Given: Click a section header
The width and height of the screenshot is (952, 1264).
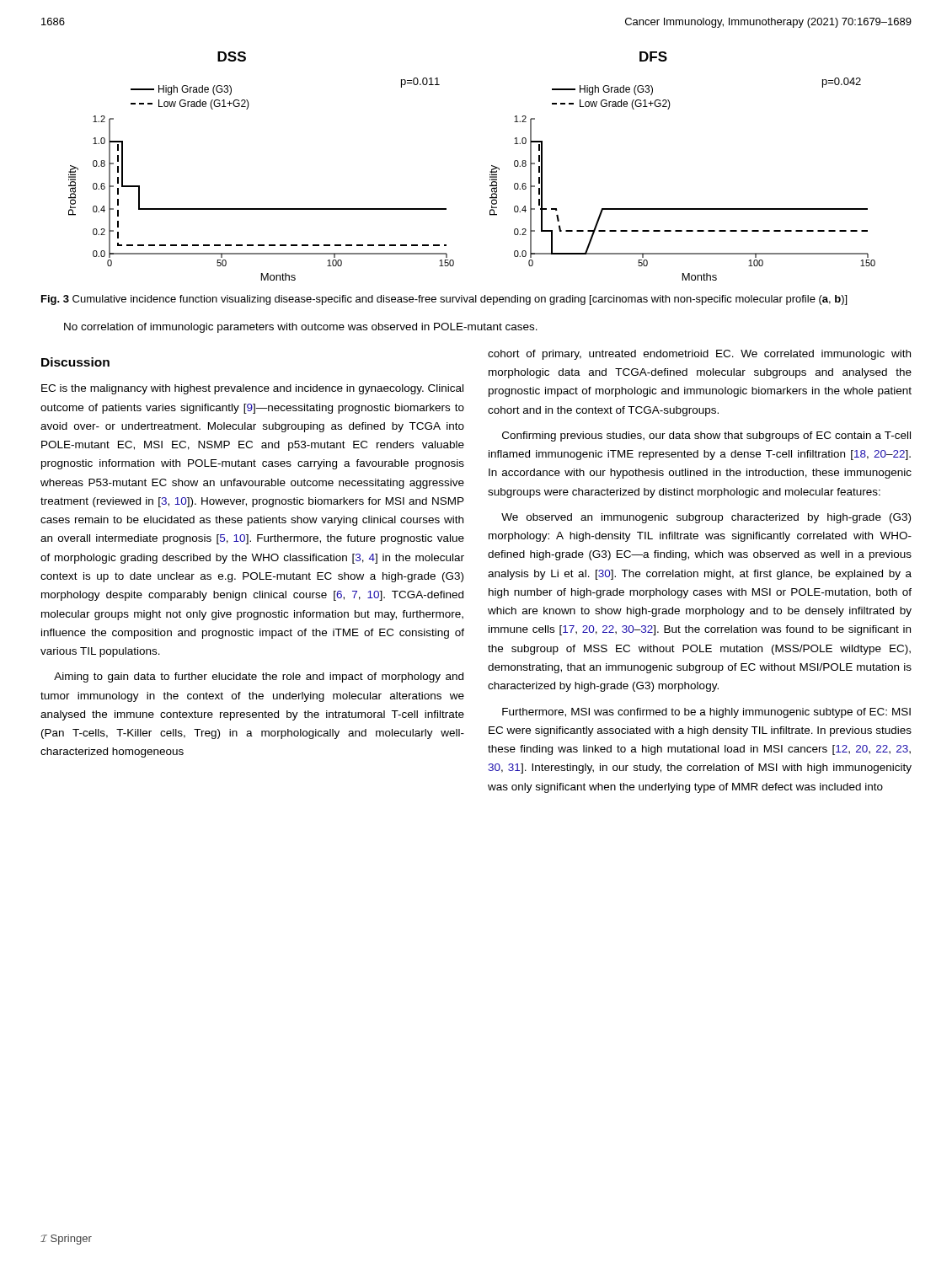Looking at the screenshot, I should 75,362.
